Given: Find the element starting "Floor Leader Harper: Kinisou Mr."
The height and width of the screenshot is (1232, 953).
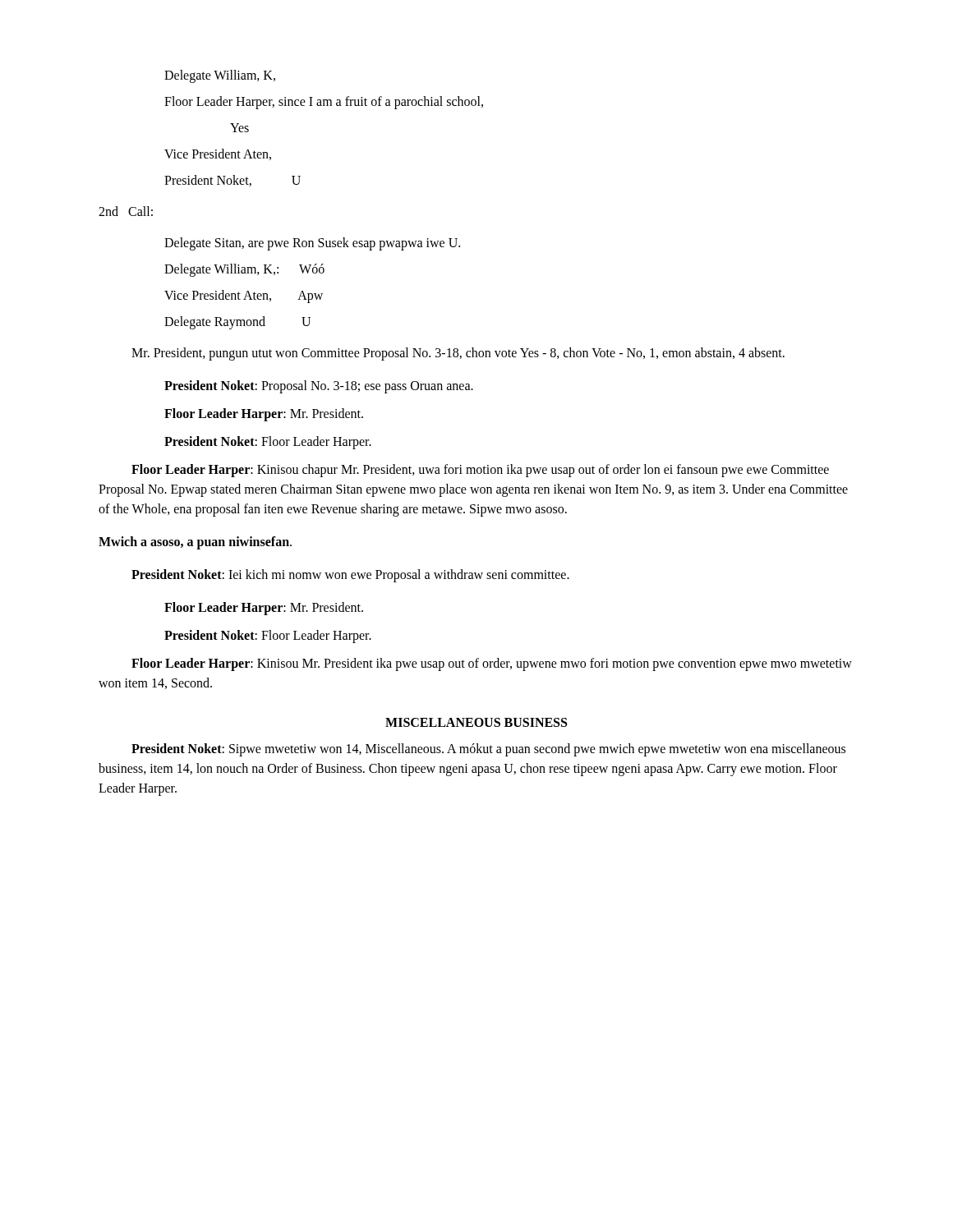Looking at the screenshot, I should [x=476, y=674].
